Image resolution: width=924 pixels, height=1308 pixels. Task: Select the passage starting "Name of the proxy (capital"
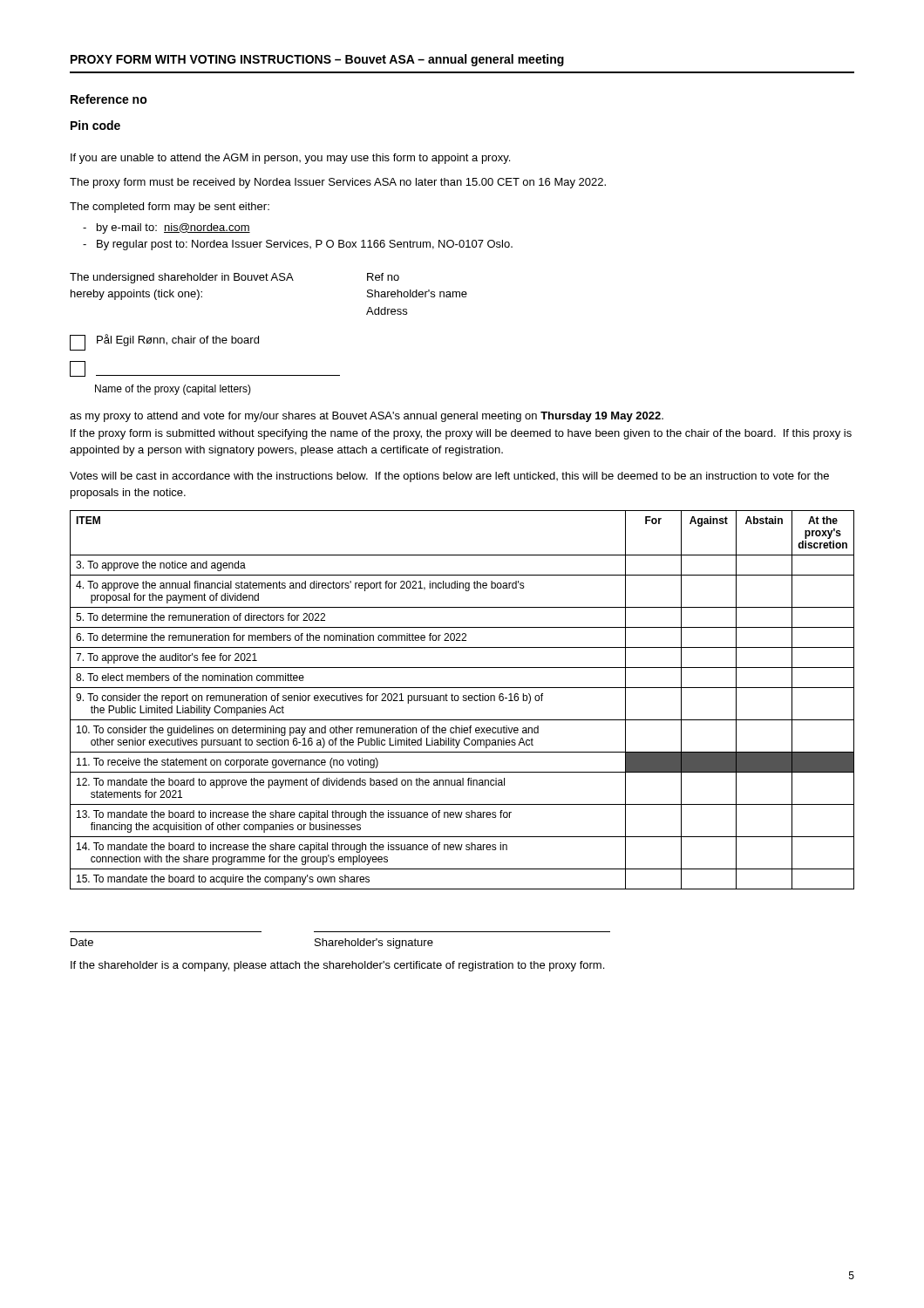pyautogui.click(x=205, y=377)
